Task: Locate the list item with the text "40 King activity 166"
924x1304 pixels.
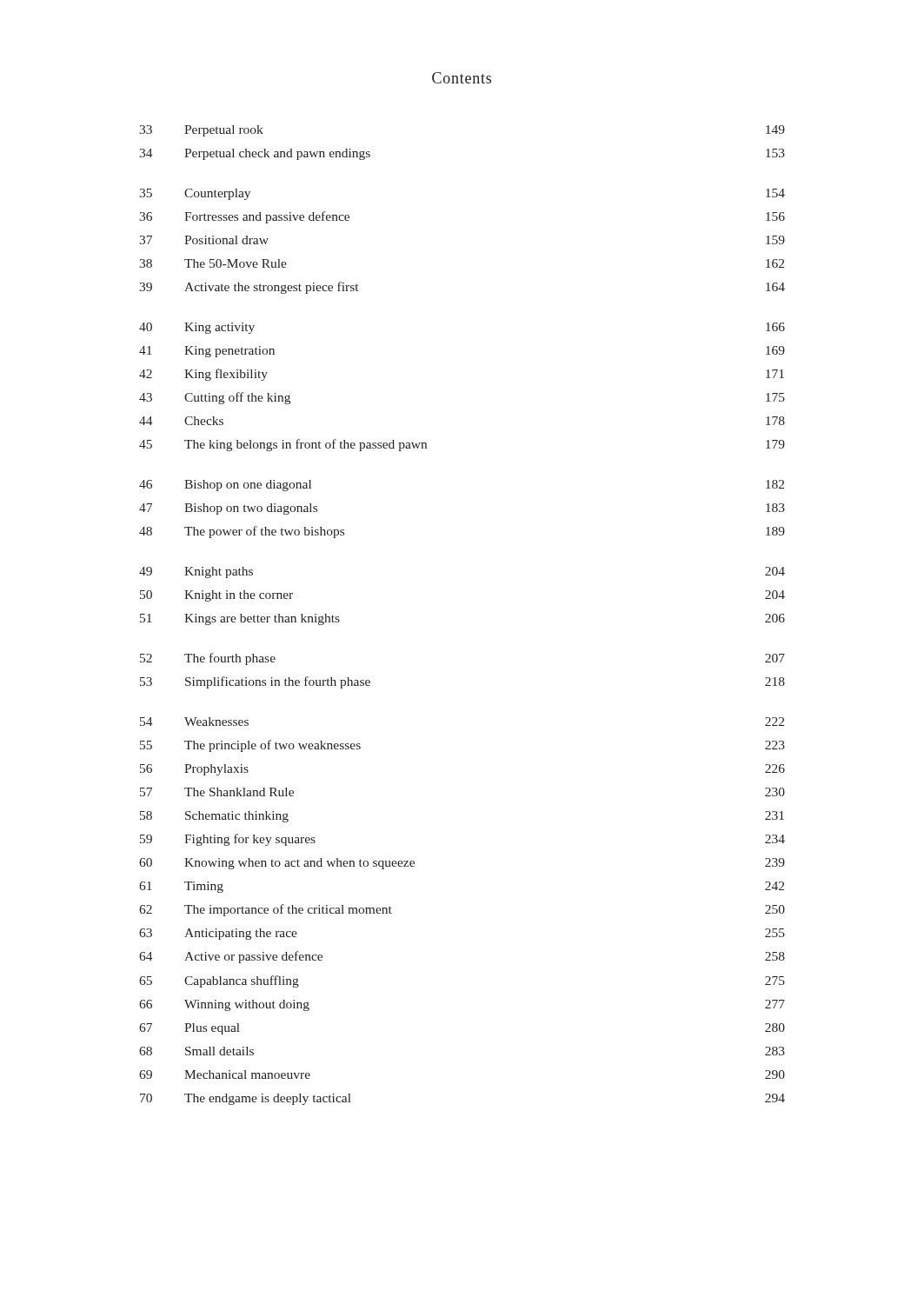Action: (x=219, y=328)
